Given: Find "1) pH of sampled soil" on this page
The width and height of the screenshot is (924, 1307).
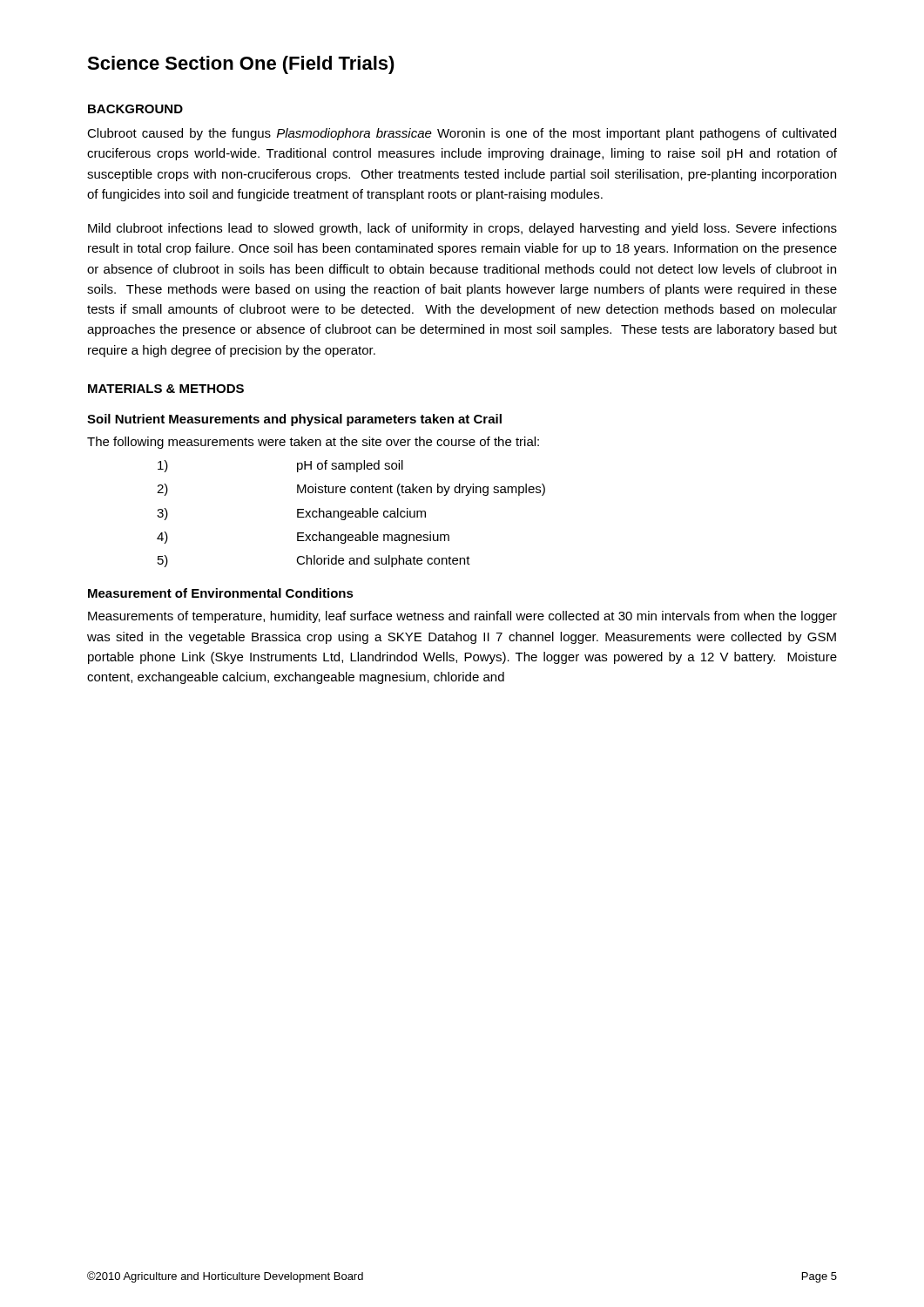Looking at the screenshot, I should (161, 466).
